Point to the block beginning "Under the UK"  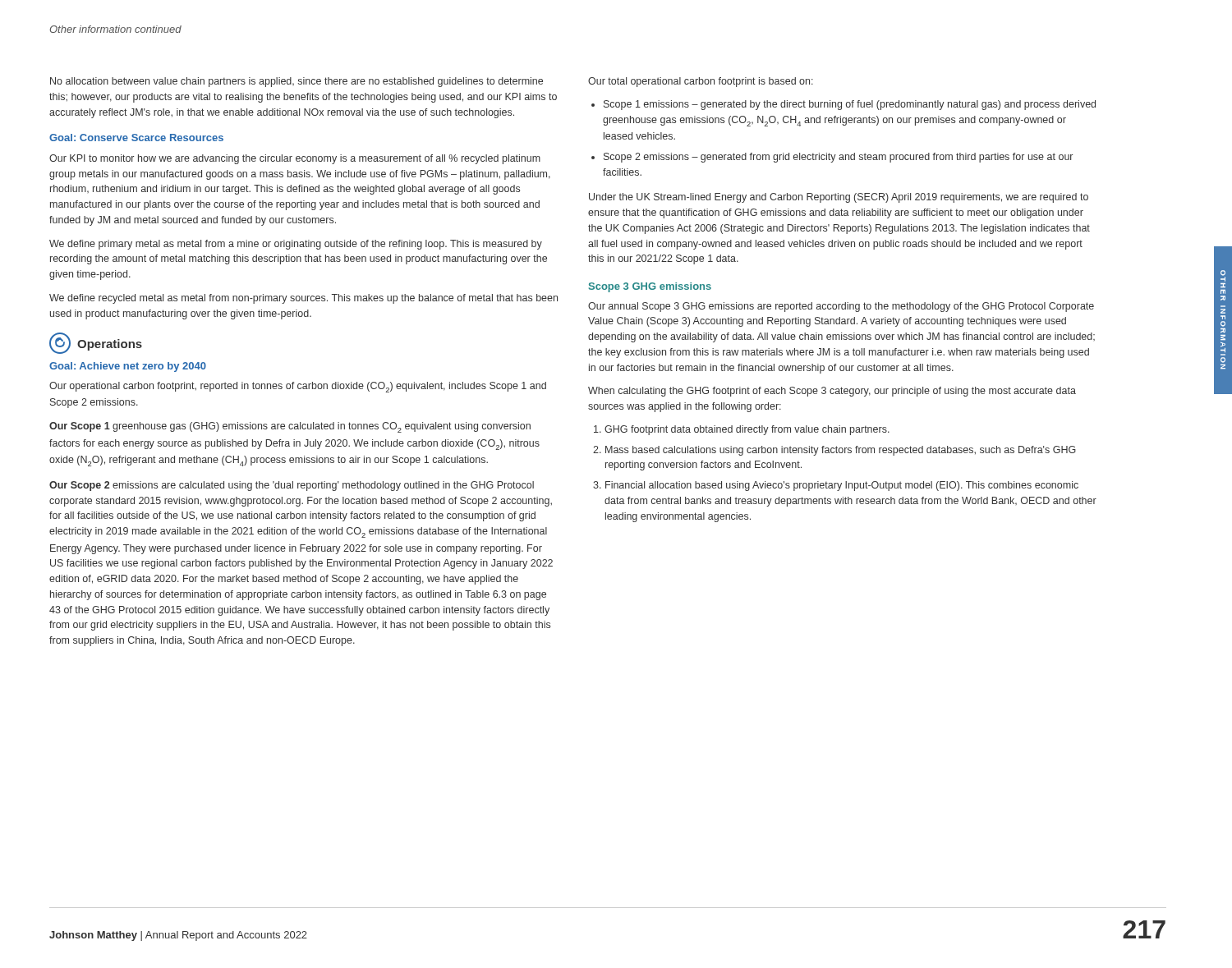[x=843, y=228]
